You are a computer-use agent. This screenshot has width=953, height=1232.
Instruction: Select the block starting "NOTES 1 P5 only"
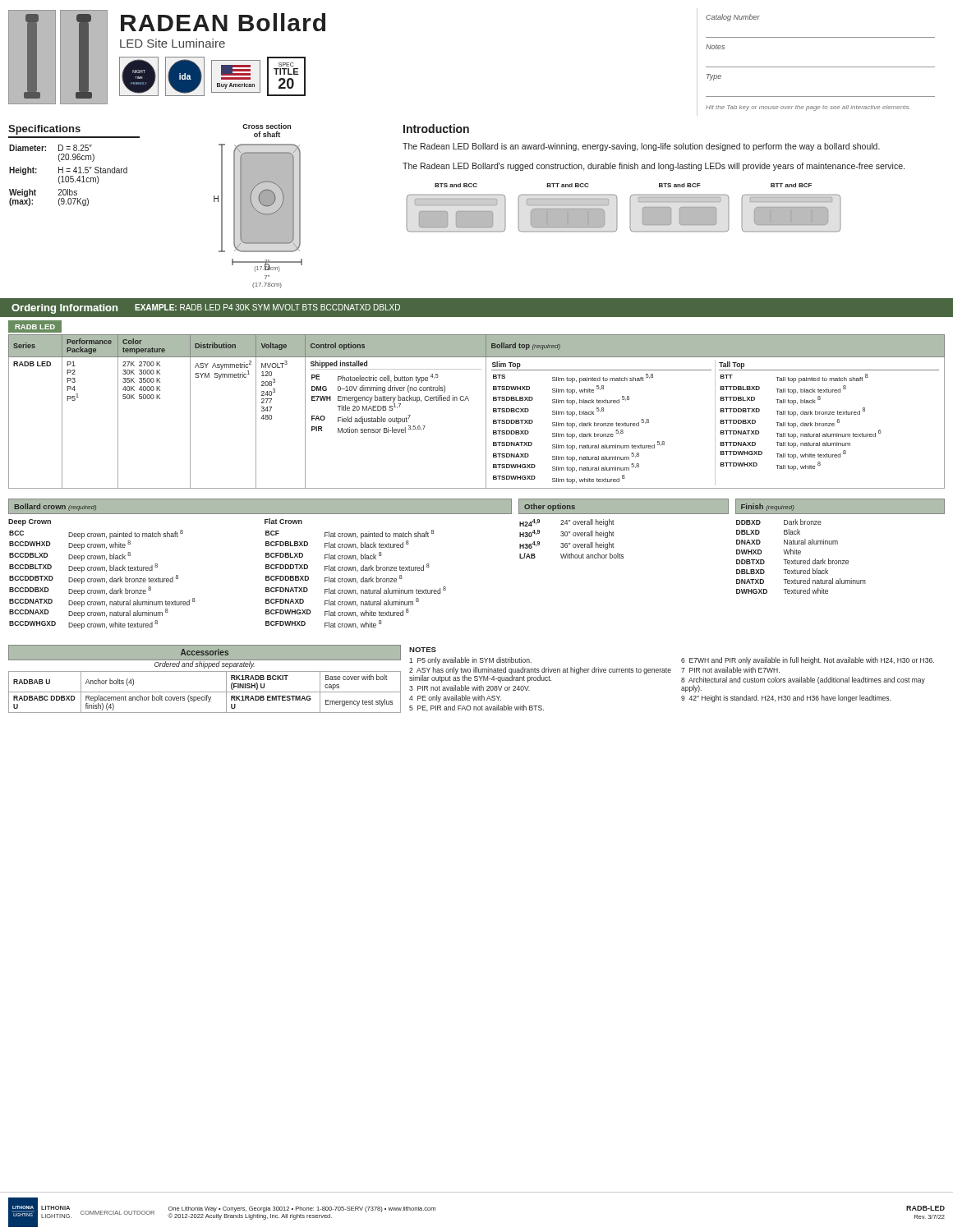677,679
